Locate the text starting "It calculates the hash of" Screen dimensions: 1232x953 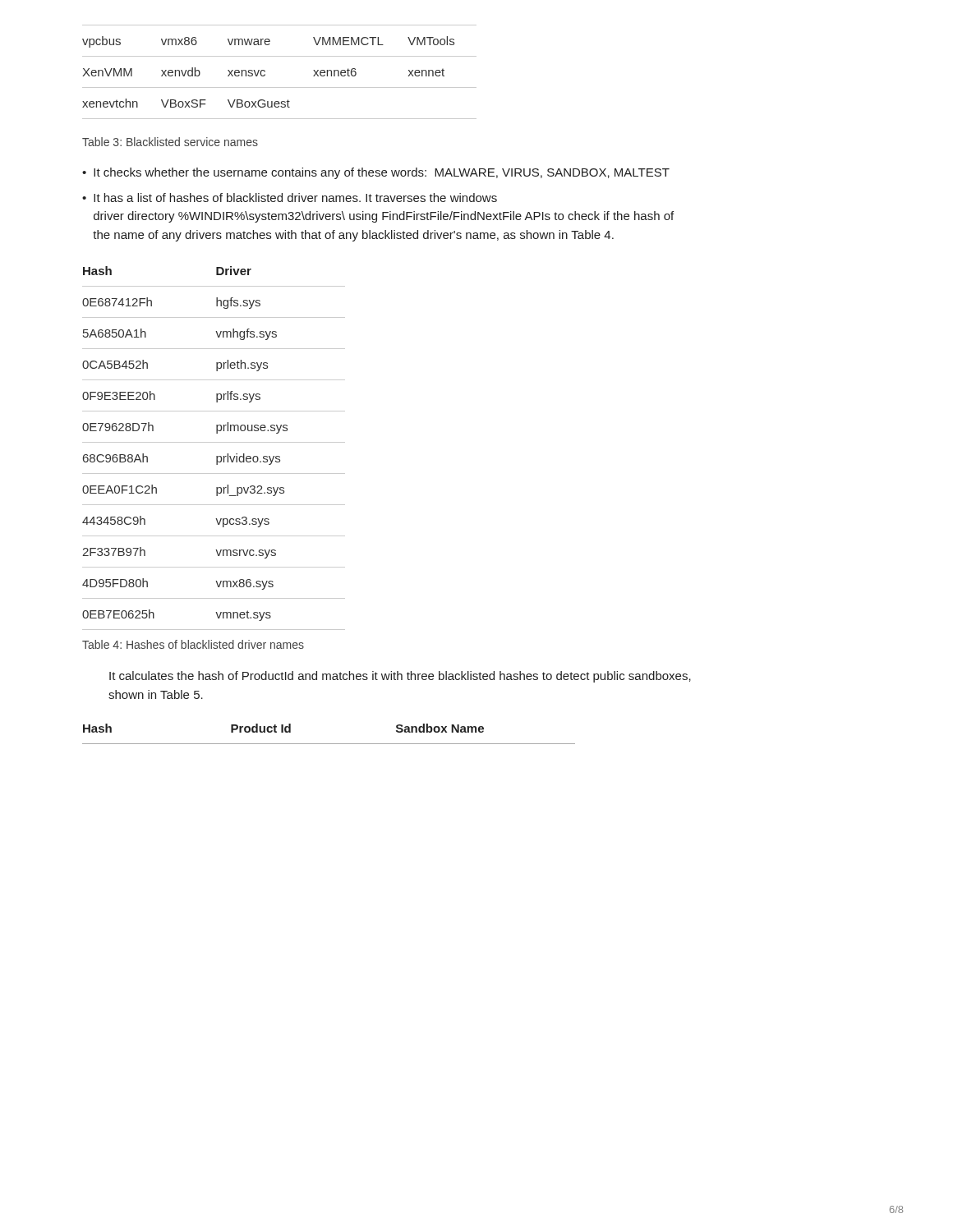(x=400, y=685)
